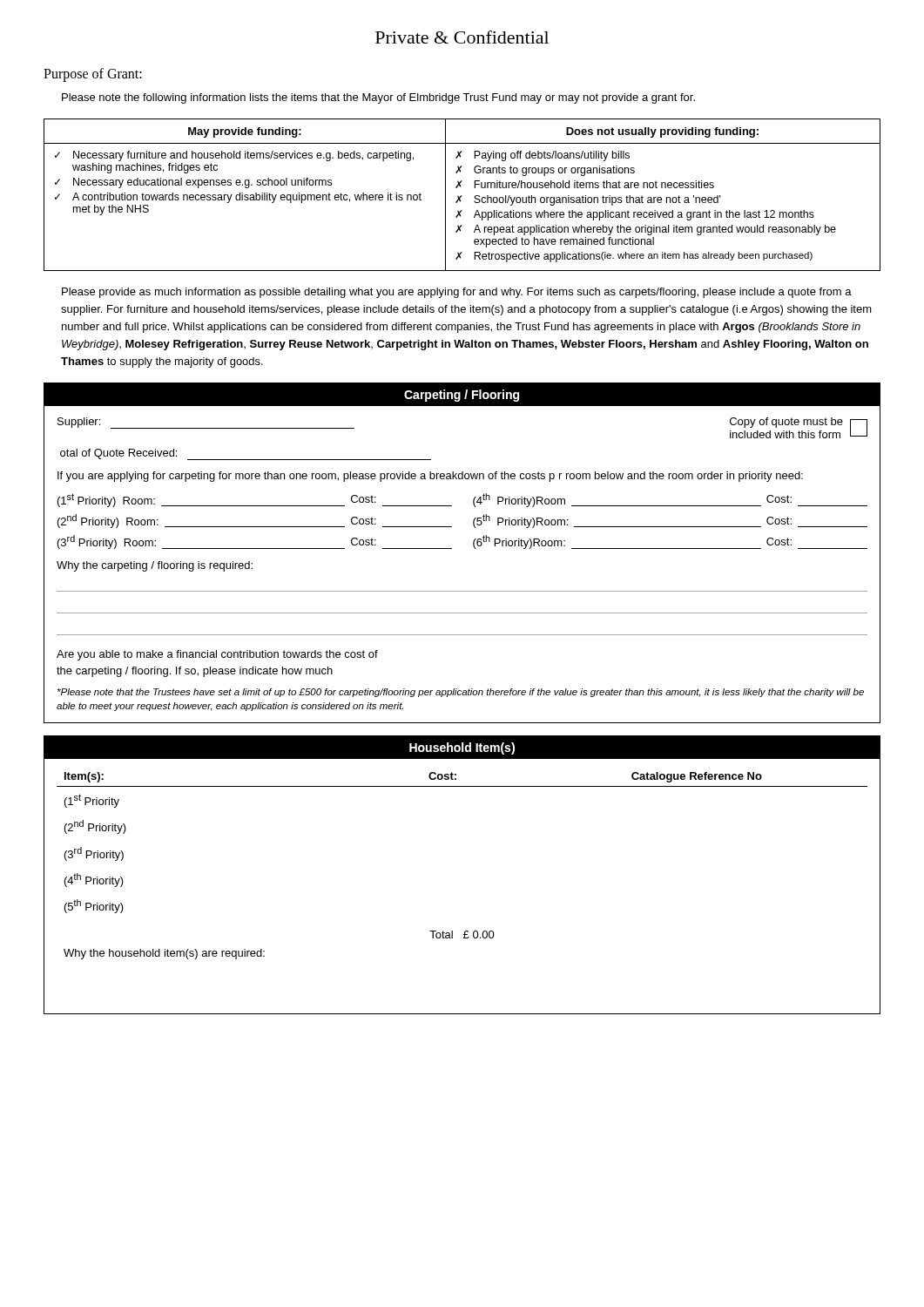This screenshot has height=1307, width=924.
Task: Locate the table with the text "✗ Paying off debts/loans/utility"
Action: [462, 194]
